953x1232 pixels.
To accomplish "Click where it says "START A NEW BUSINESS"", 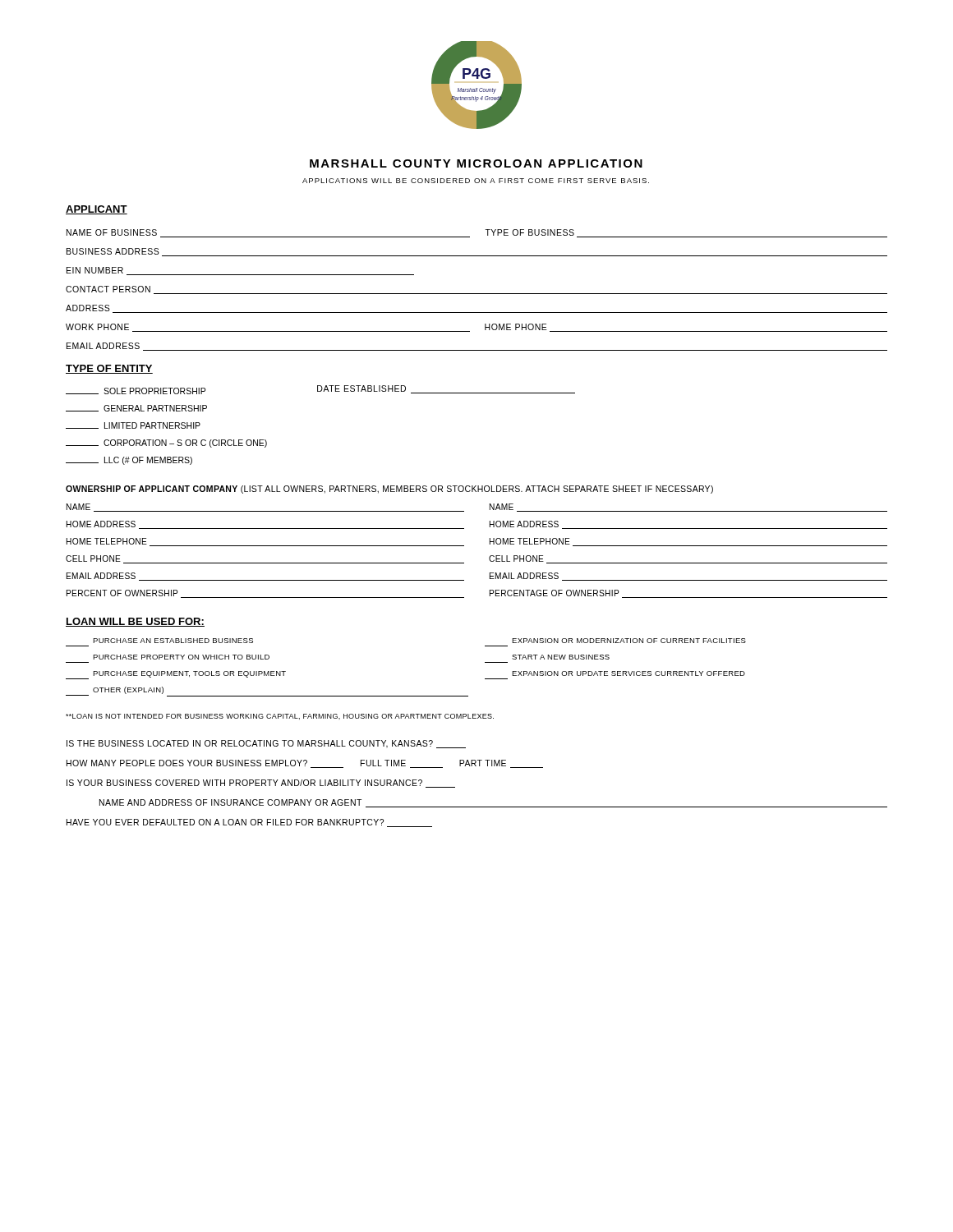I will tap(547, 657).
